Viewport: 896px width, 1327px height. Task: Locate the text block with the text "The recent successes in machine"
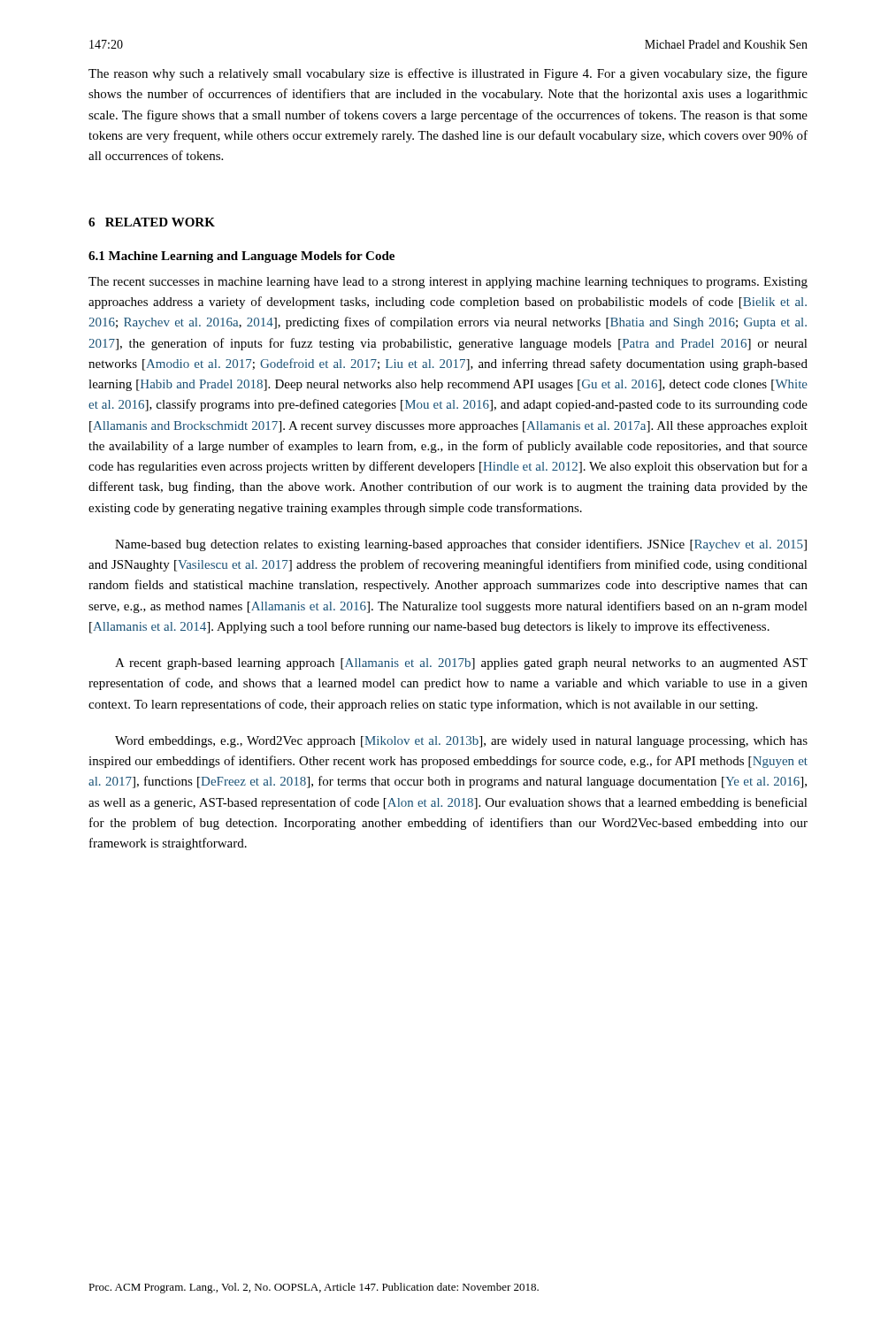point(448,395)
